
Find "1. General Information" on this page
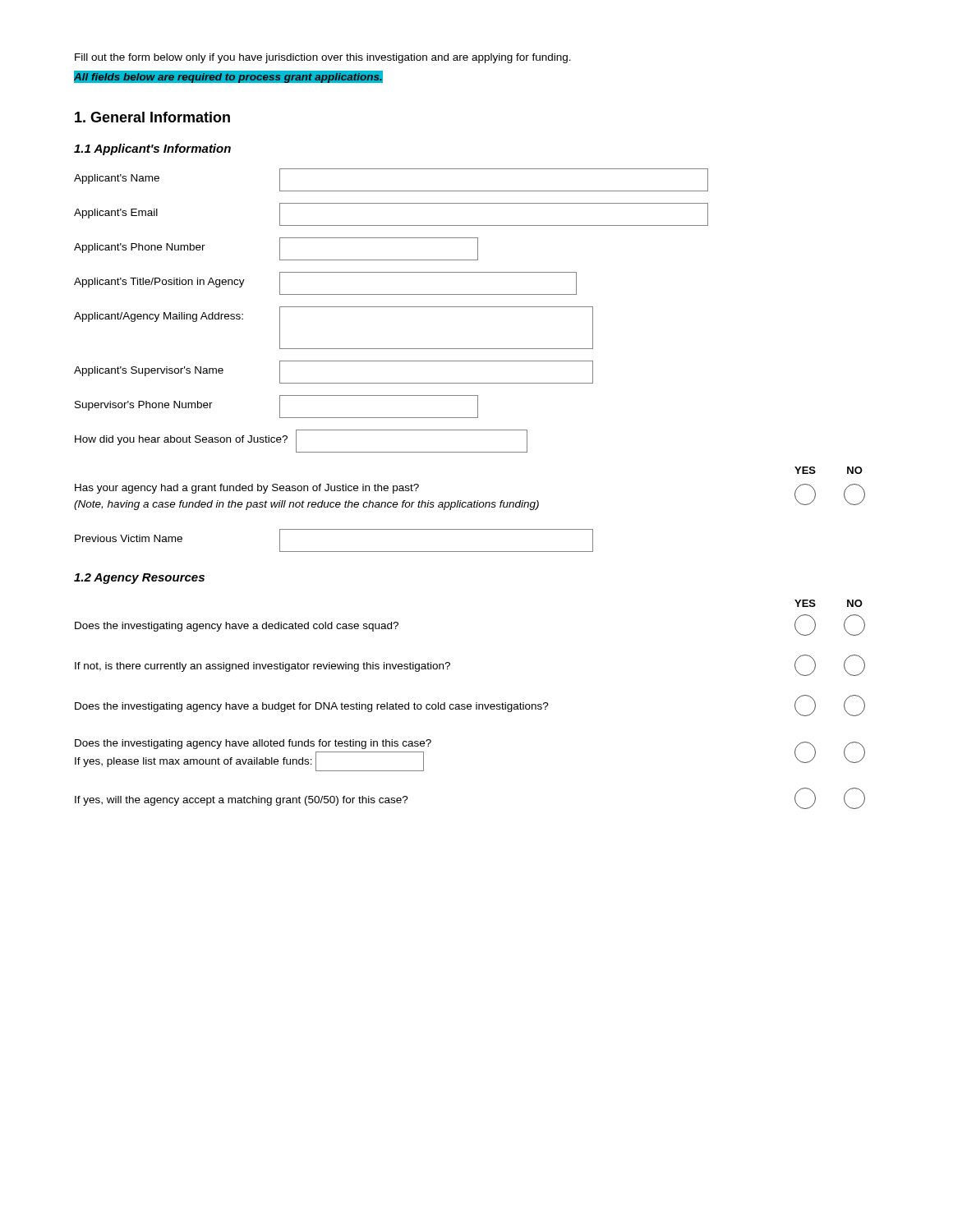click(152, 117)
